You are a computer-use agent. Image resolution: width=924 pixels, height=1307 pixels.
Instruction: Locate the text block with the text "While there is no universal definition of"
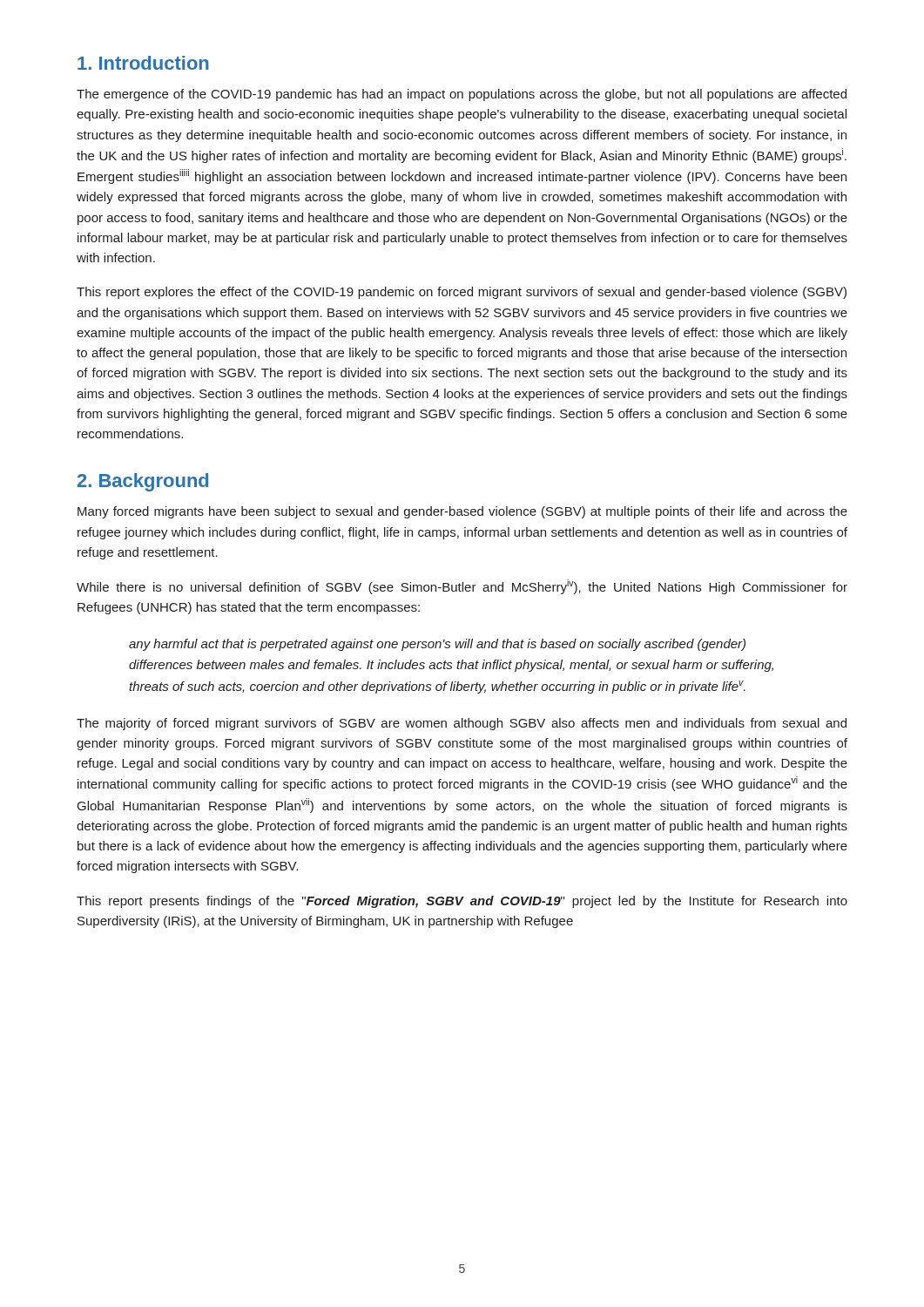point(462,596)
